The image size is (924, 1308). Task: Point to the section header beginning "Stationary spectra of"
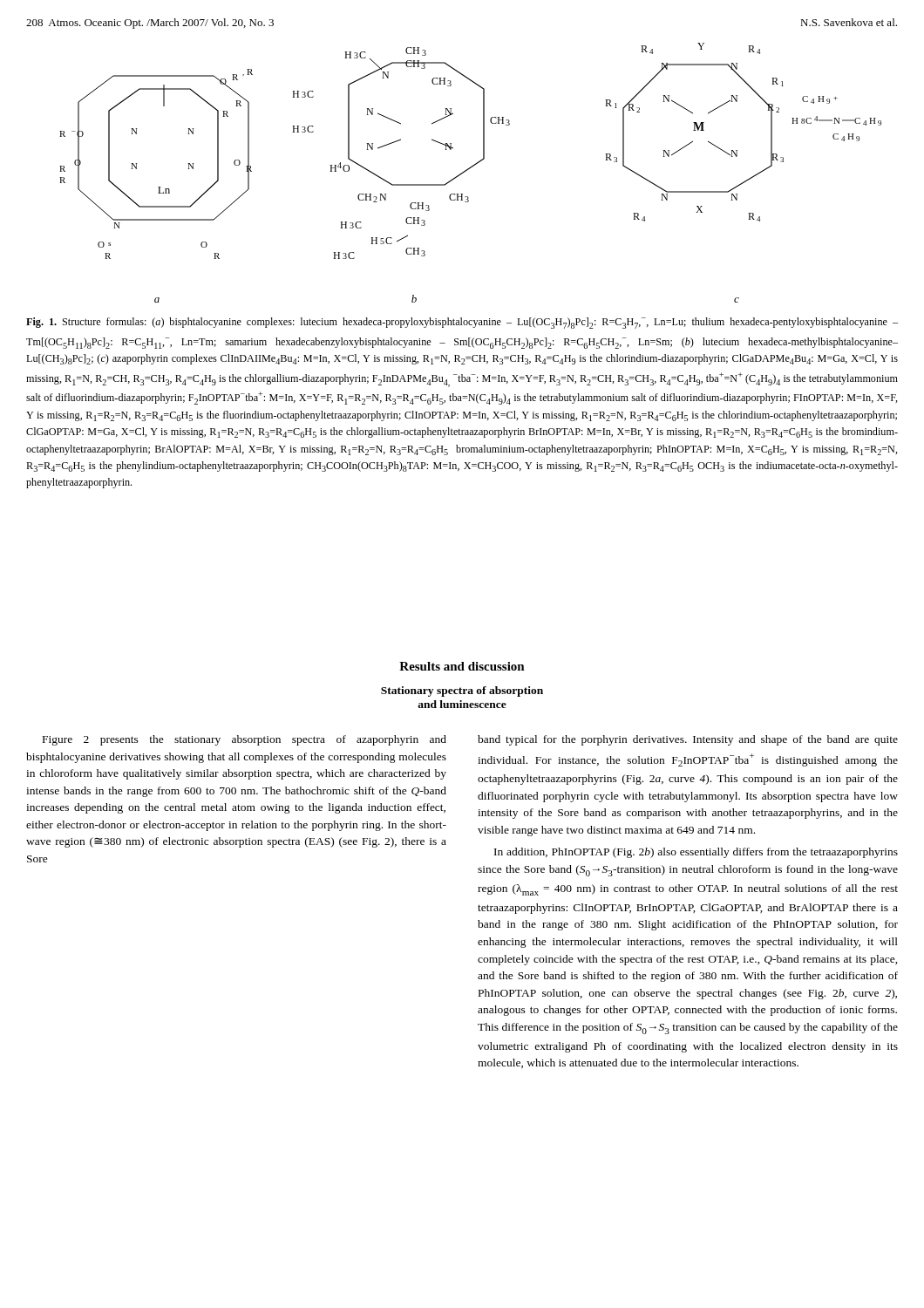[462, 697]
